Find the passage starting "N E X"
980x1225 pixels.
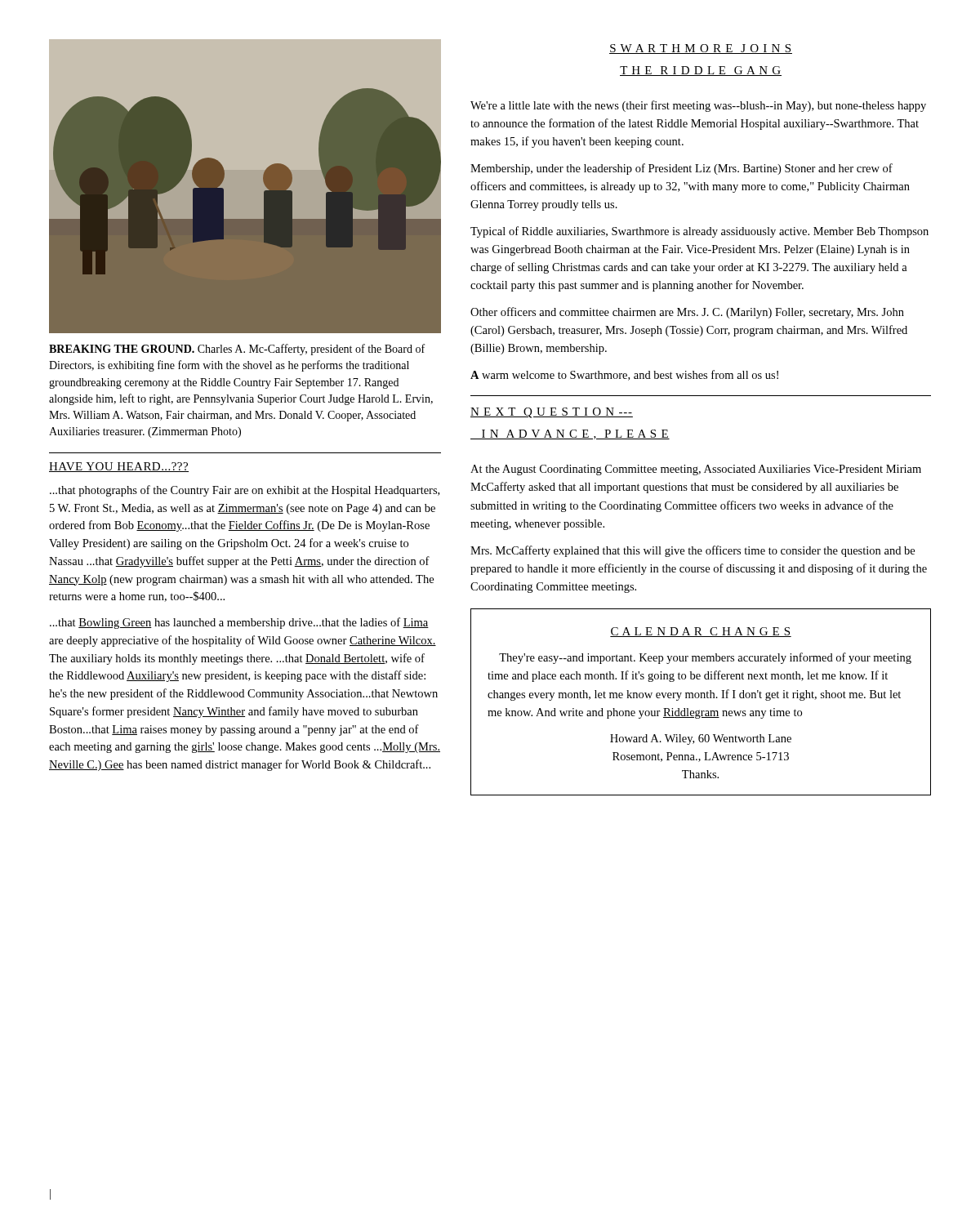click(x=552, y=413)
